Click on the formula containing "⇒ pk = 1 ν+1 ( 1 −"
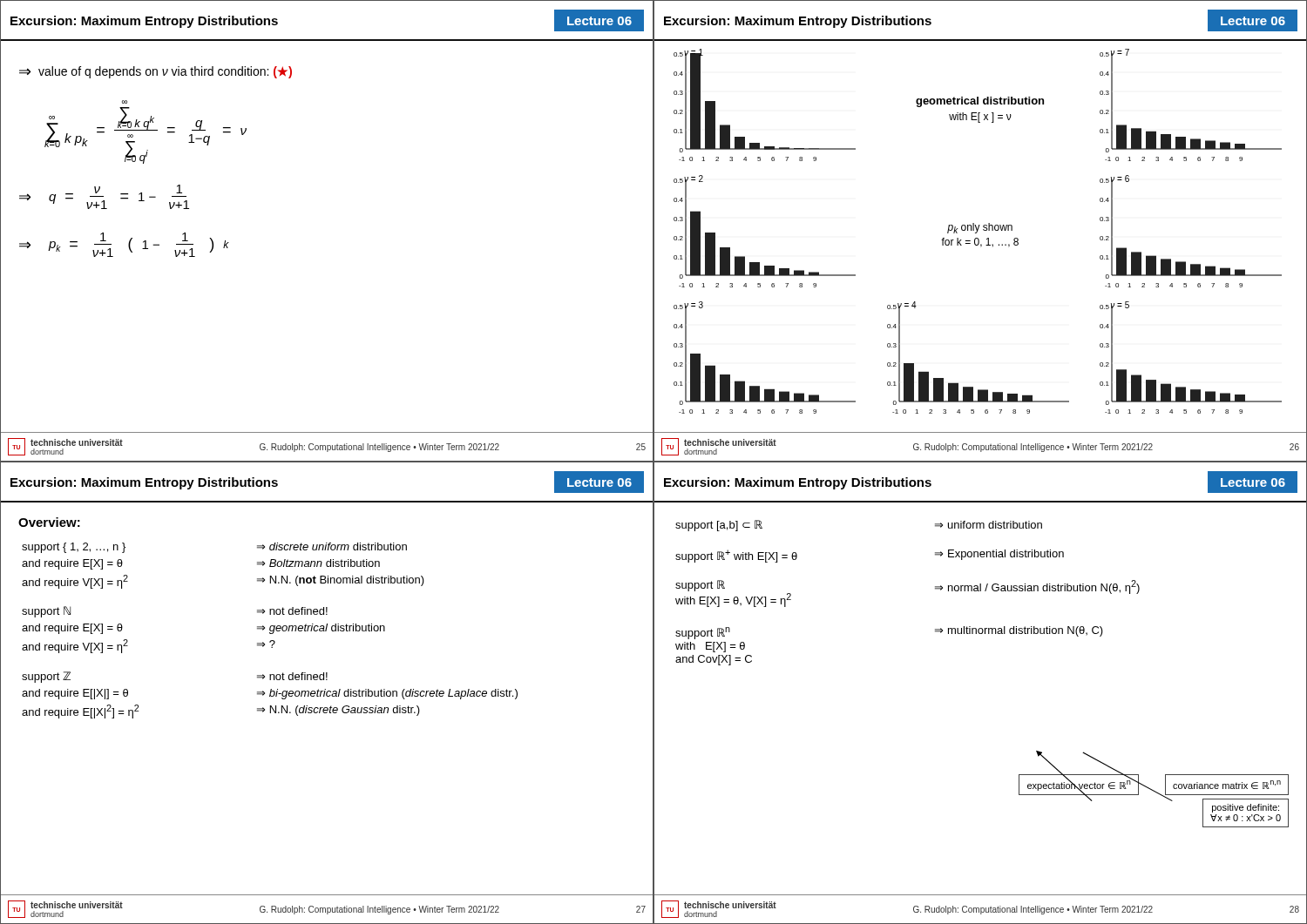Image resolution: width=1307 pixels, height=924 pixels. pyautogui.click(x=123, y=244)
